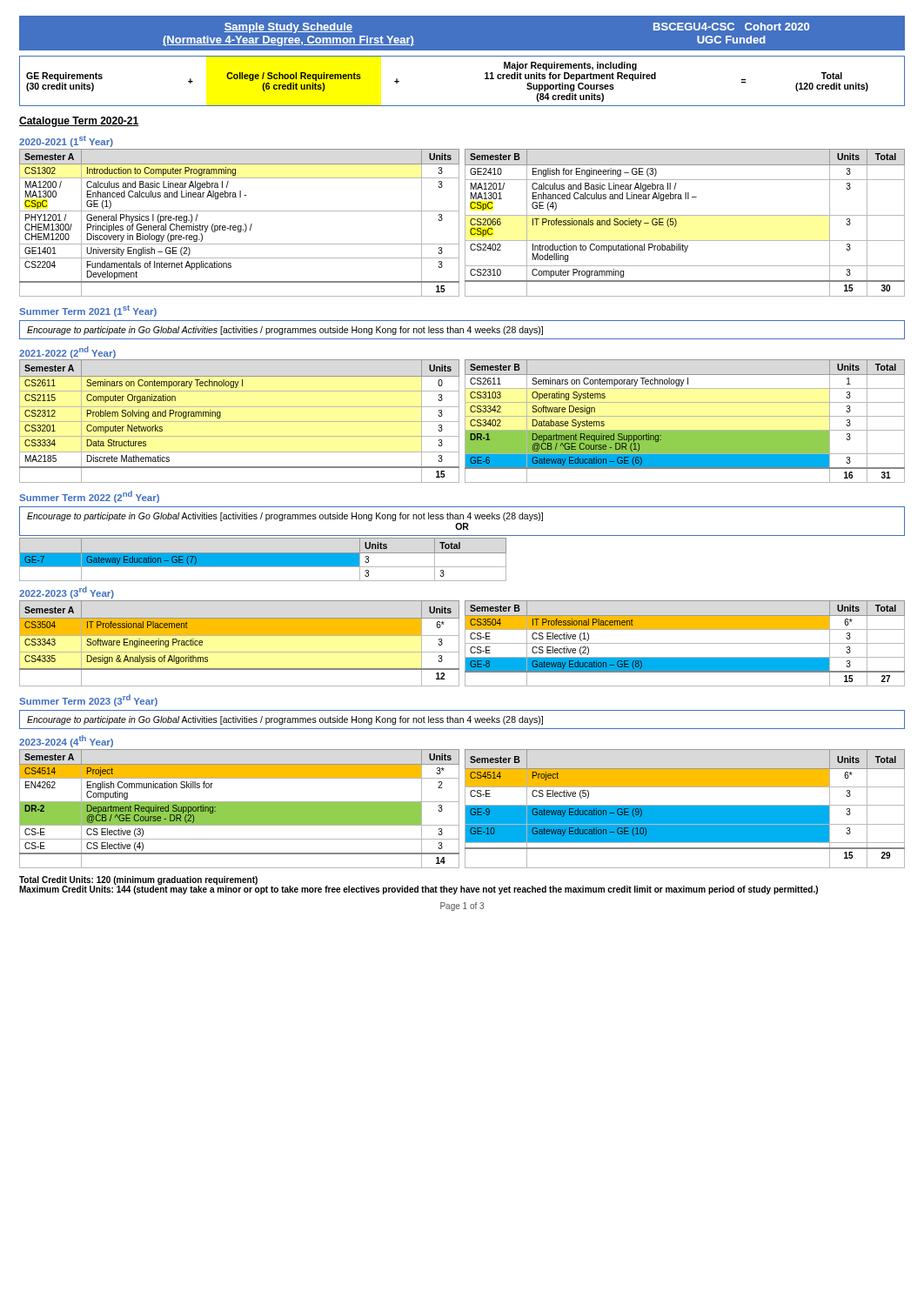Click on the section header containing "Summer Term 2021 (1st Year)"
This screenshot has width=924, height=1305.
pyautogui.click(x=88, y=309)
